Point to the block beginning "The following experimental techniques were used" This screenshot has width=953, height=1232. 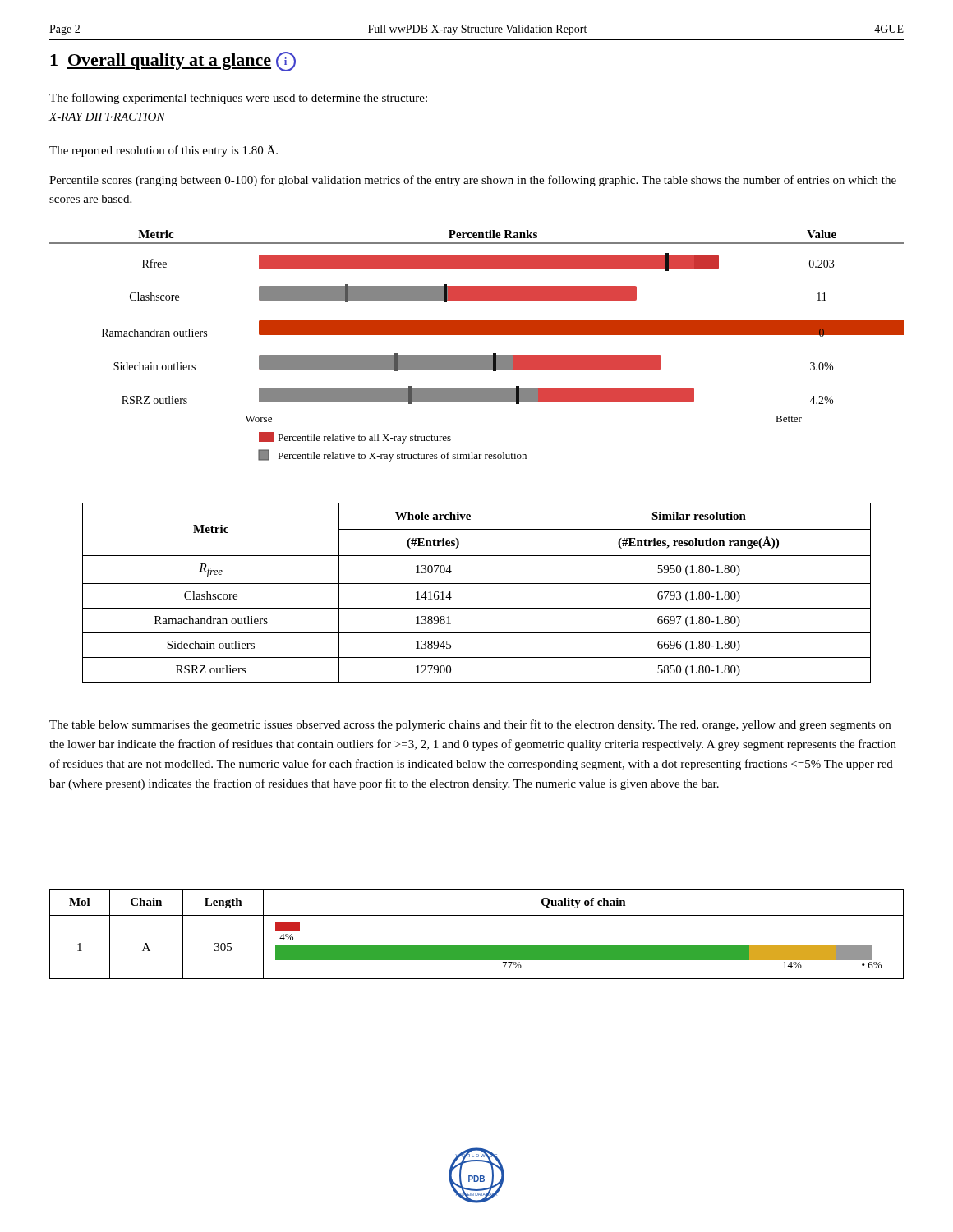tap(239, 107)
